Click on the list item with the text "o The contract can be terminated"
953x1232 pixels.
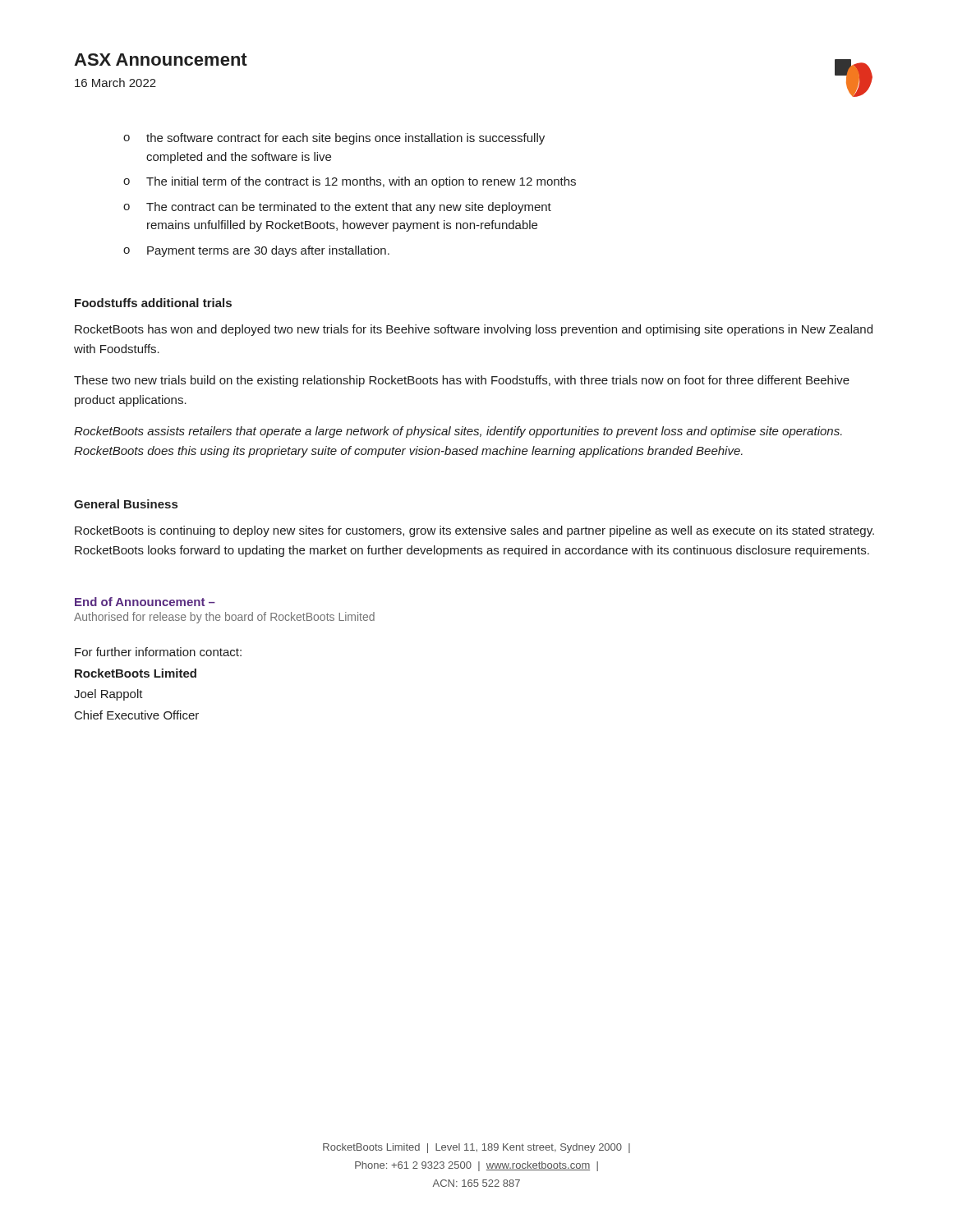click(x=337, y=216)
